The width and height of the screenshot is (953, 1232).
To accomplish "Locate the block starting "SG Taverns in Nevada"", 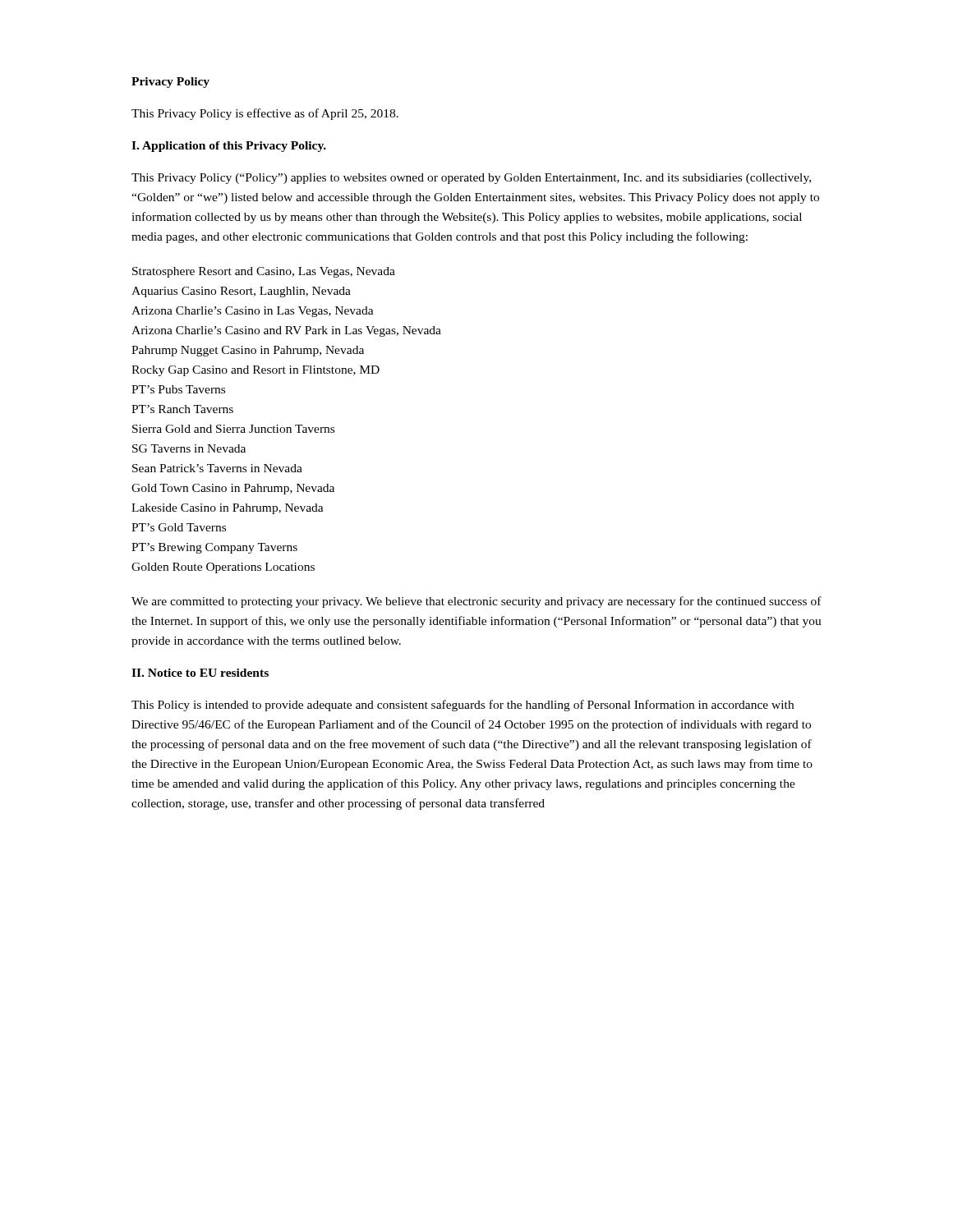I will tap(189, 448).
